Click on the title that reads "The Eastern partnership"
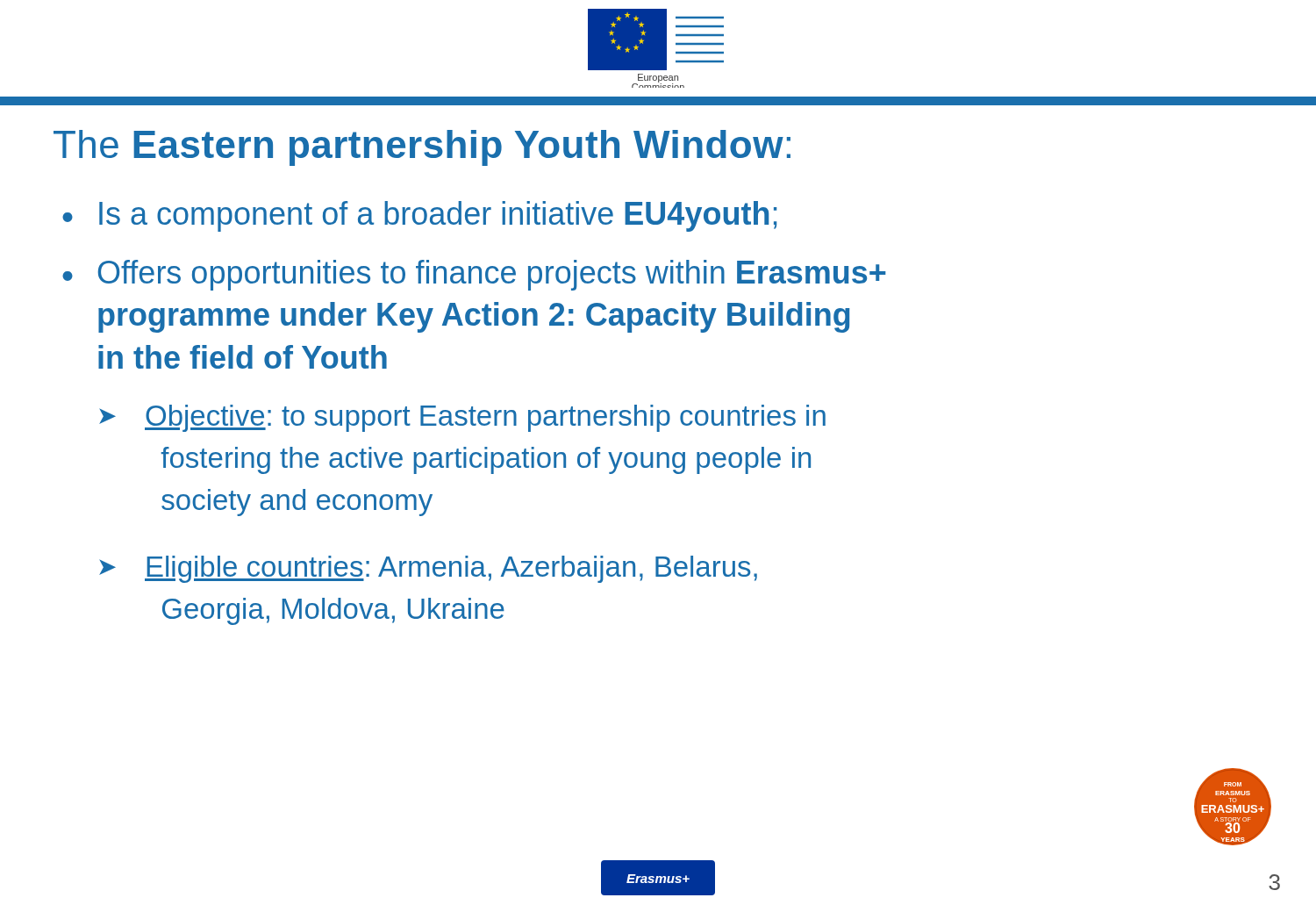Image resolution: width=1316 pixels, height=912 pixels. (x=424, y=144)
